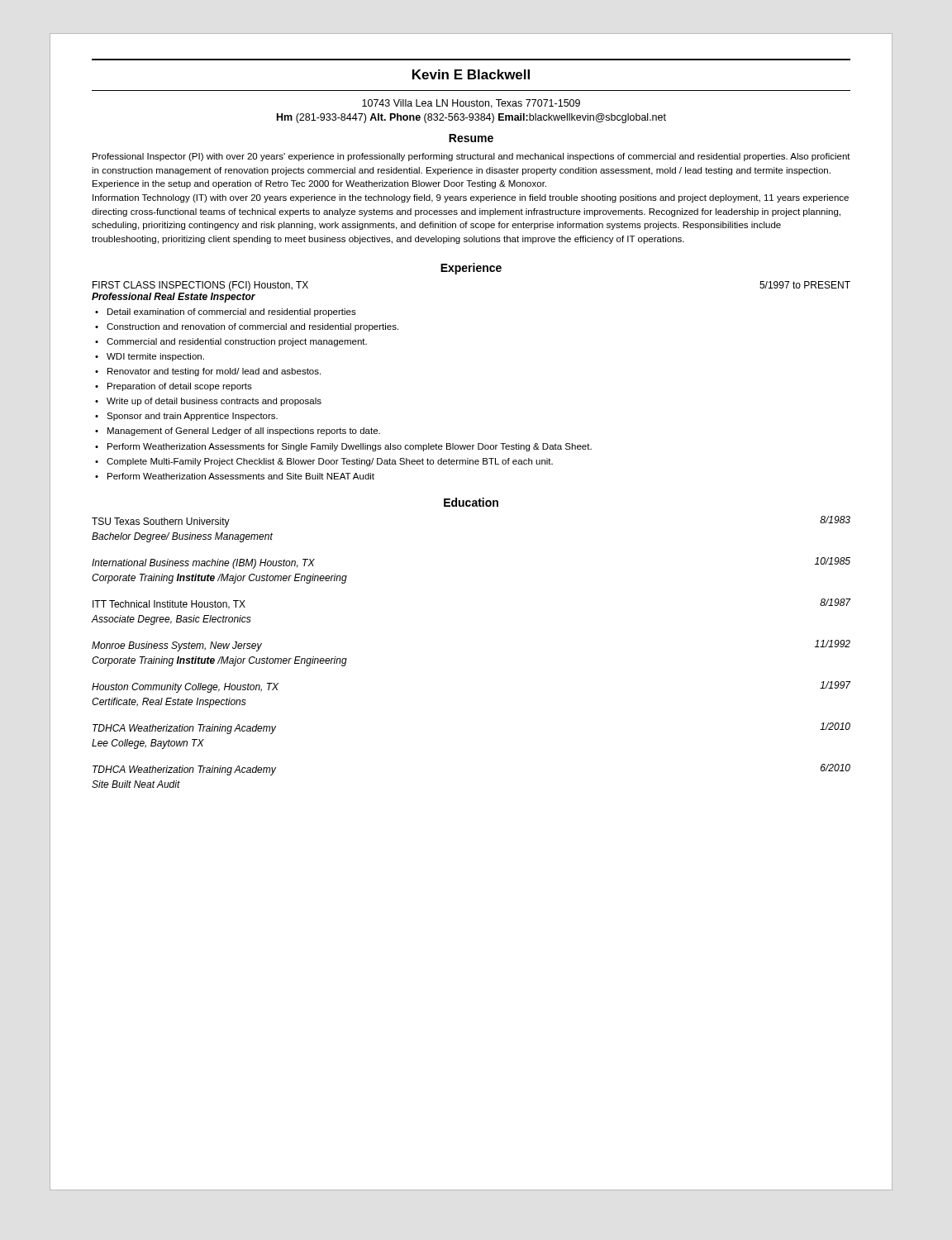
Task: Point to the passage starting "Commercial and residential construction project"
Action: [237, 341]
